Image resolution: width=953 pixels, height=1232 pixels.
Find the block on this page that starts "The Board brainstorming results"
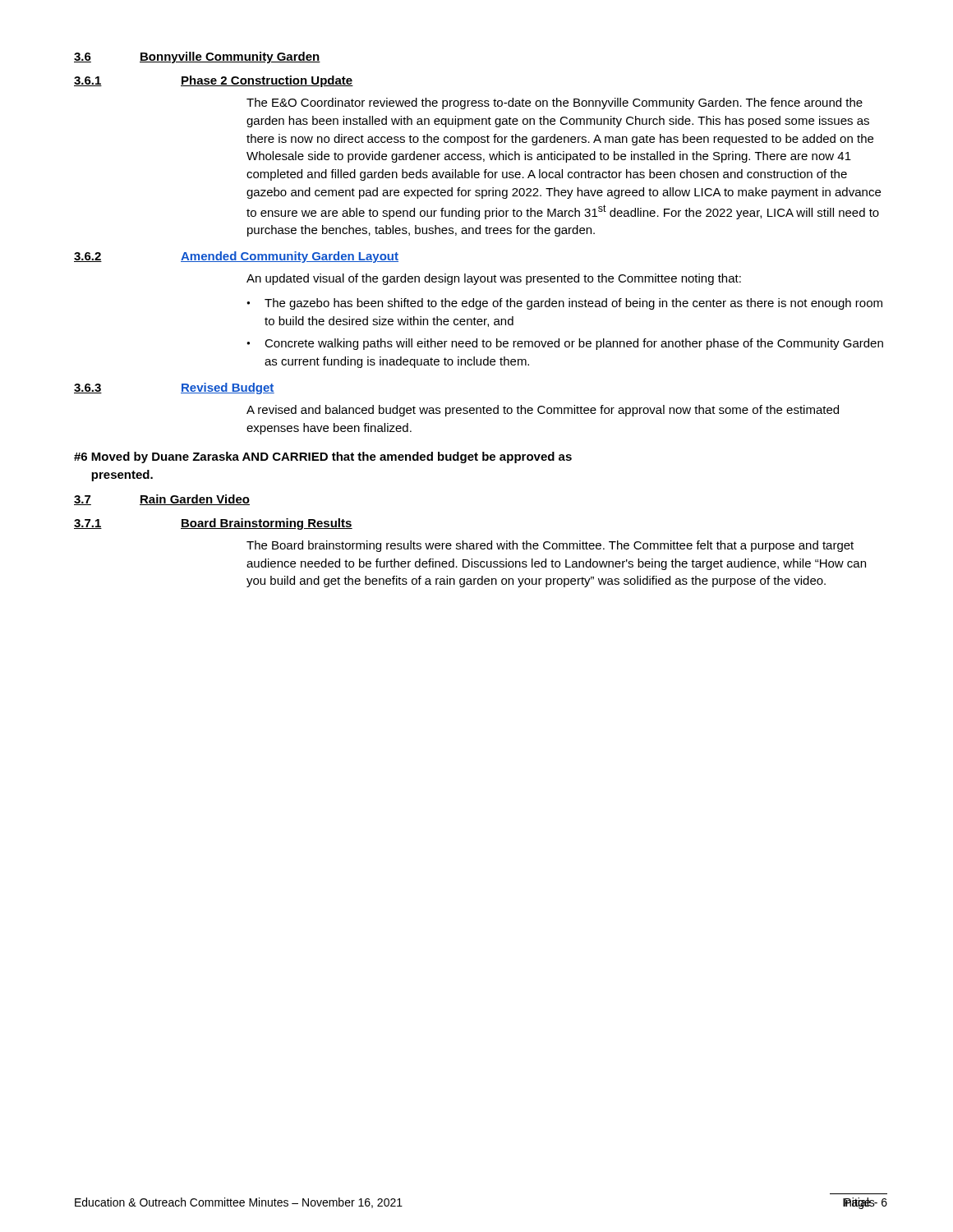557,563
